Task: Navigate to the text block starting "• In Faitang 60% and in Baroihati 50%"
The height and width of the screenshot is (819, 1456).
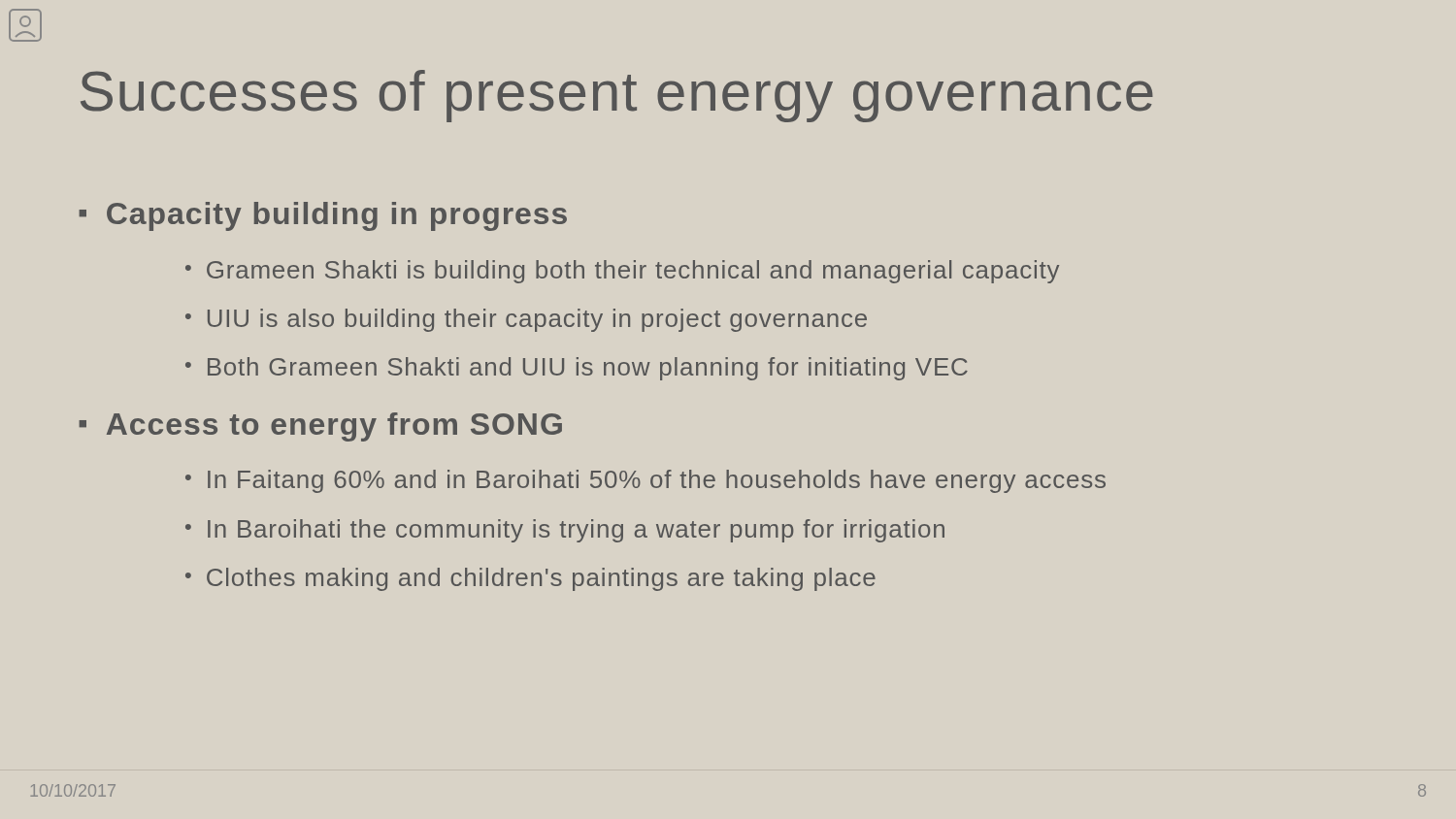Action: click(x=646, y=480)
